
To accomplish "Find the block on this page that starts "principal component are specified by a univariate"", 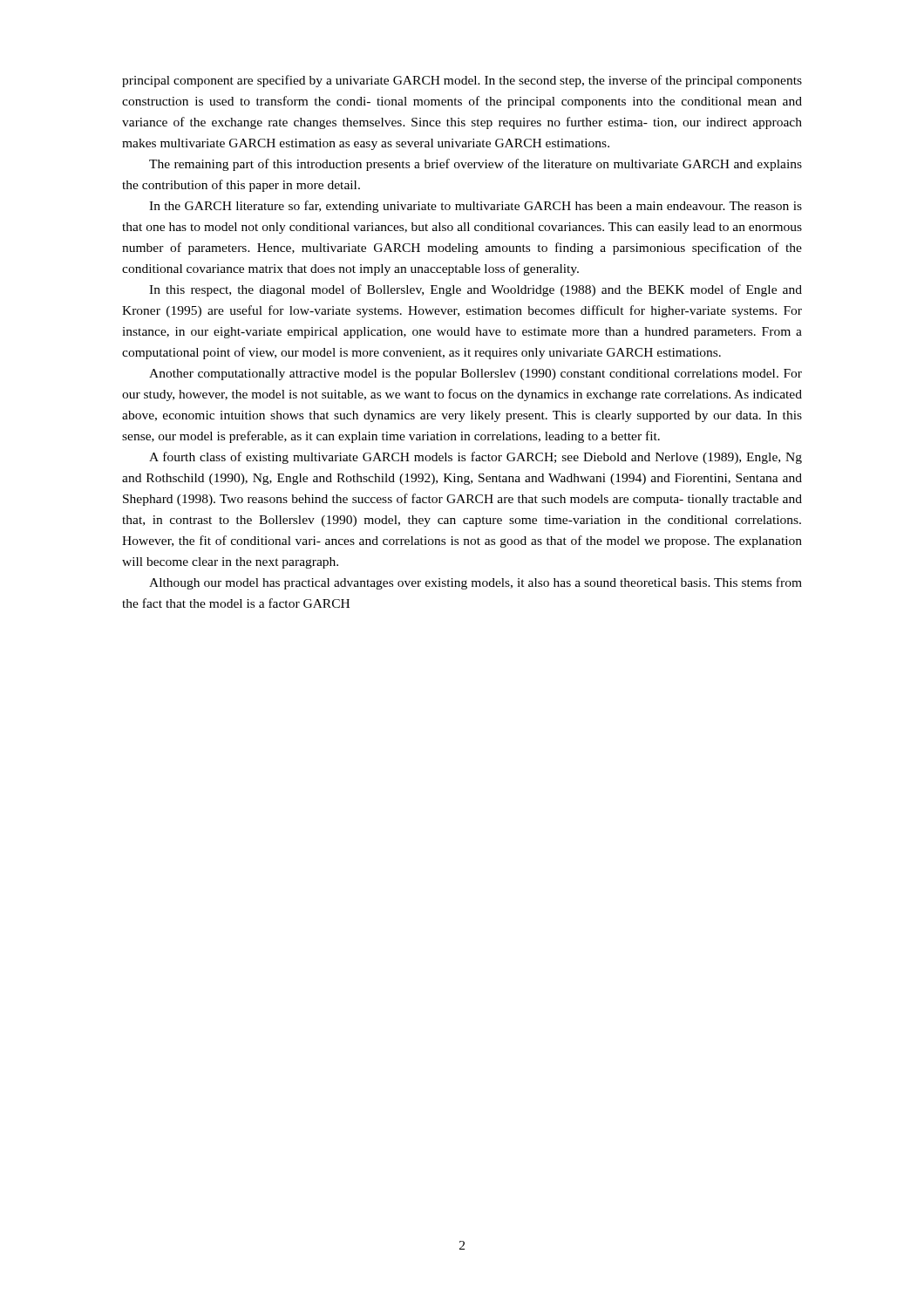I will (462, 112).
